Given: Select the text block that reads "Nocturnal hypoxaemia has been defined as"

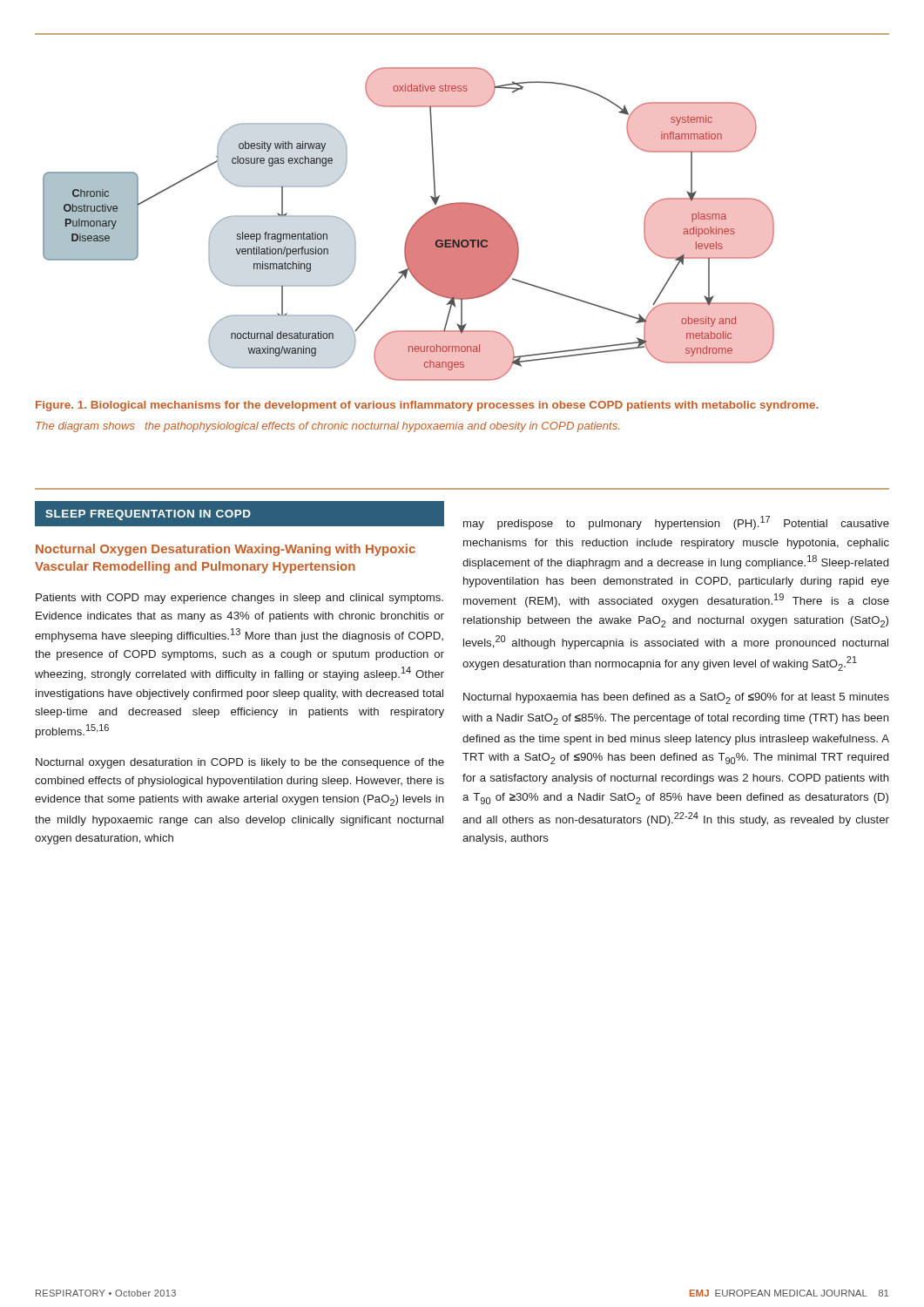Looking at the screenshot, I should pyautogui.click(x=676, y=767).
